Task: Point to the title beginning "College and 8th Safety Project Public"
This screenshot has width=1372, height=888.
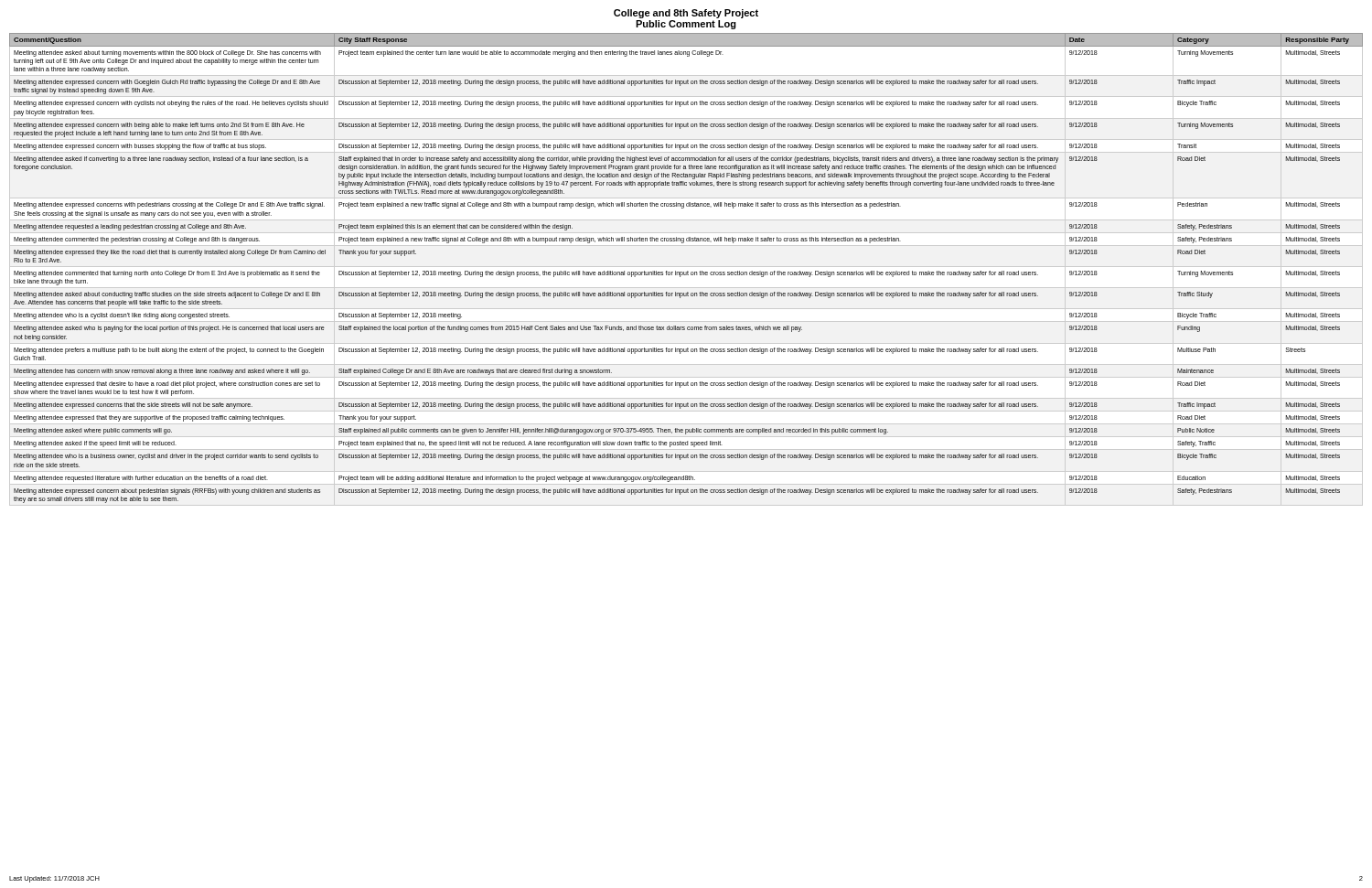Action: pos(686,18)
